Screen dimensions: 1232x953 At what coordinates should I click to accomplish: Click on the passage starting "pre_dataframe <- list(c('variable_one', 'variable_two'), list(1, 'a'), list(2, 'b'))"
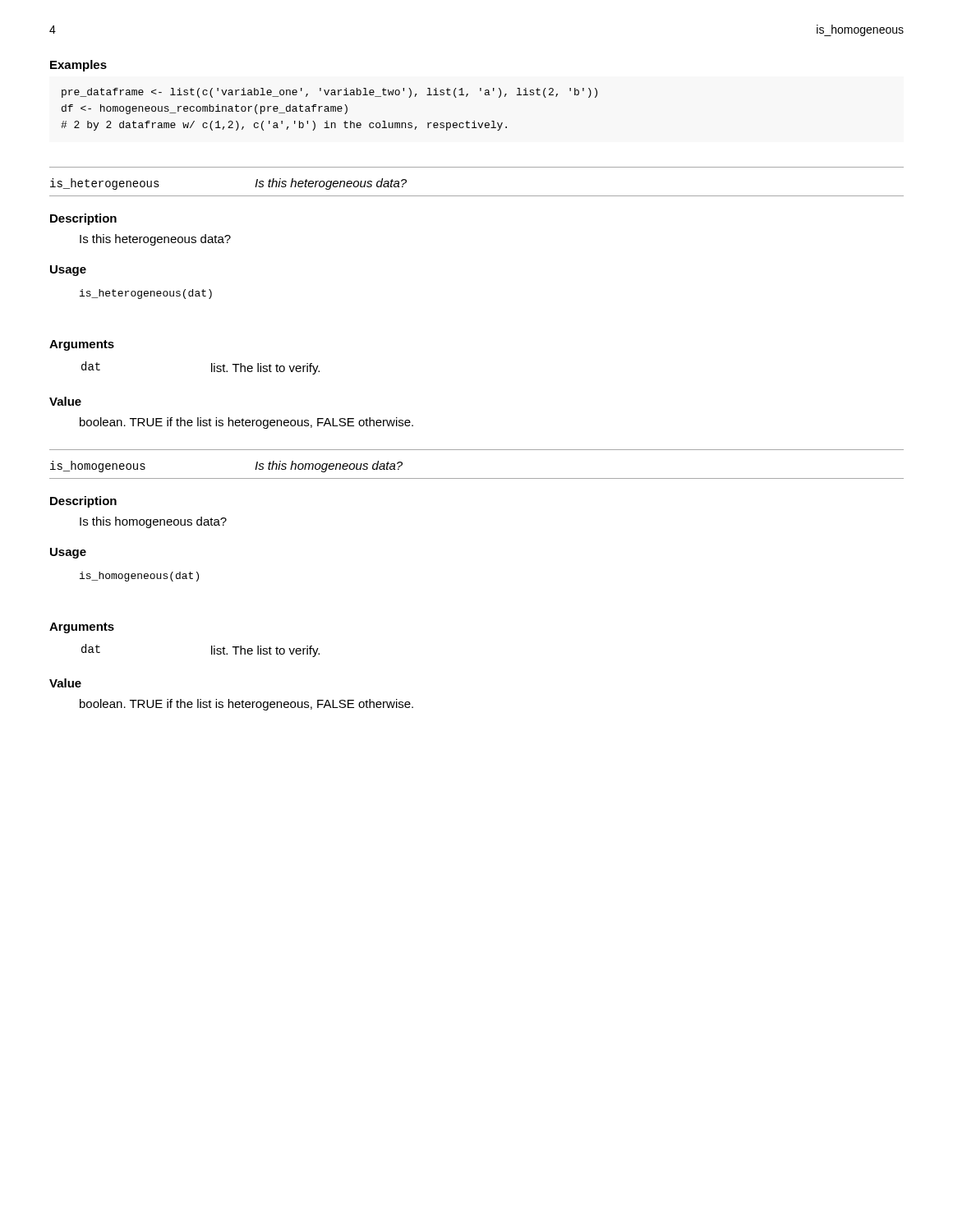[x=330, y=109]
